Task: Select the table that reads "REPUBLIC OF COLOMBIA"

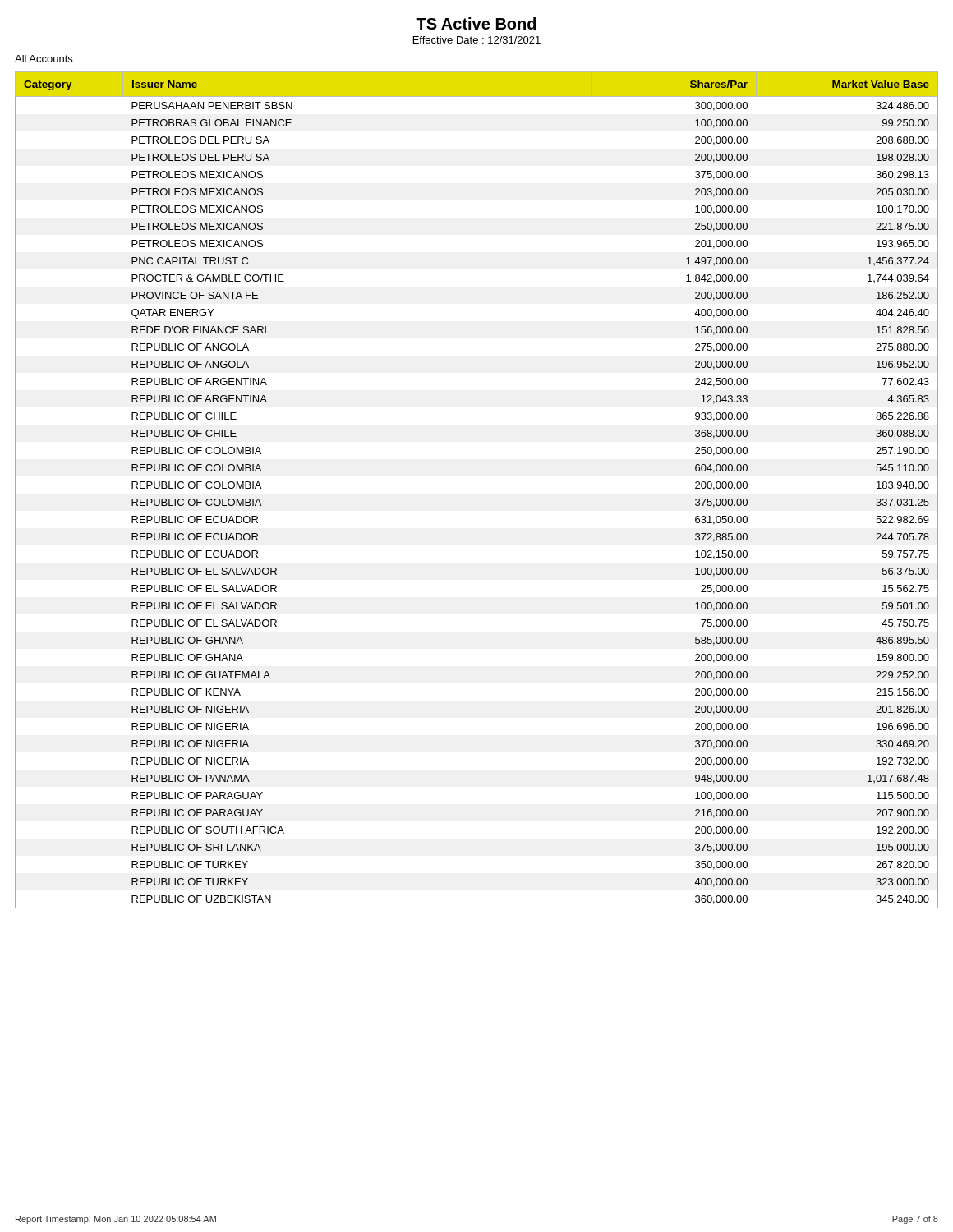Action: tap(476, 490)
